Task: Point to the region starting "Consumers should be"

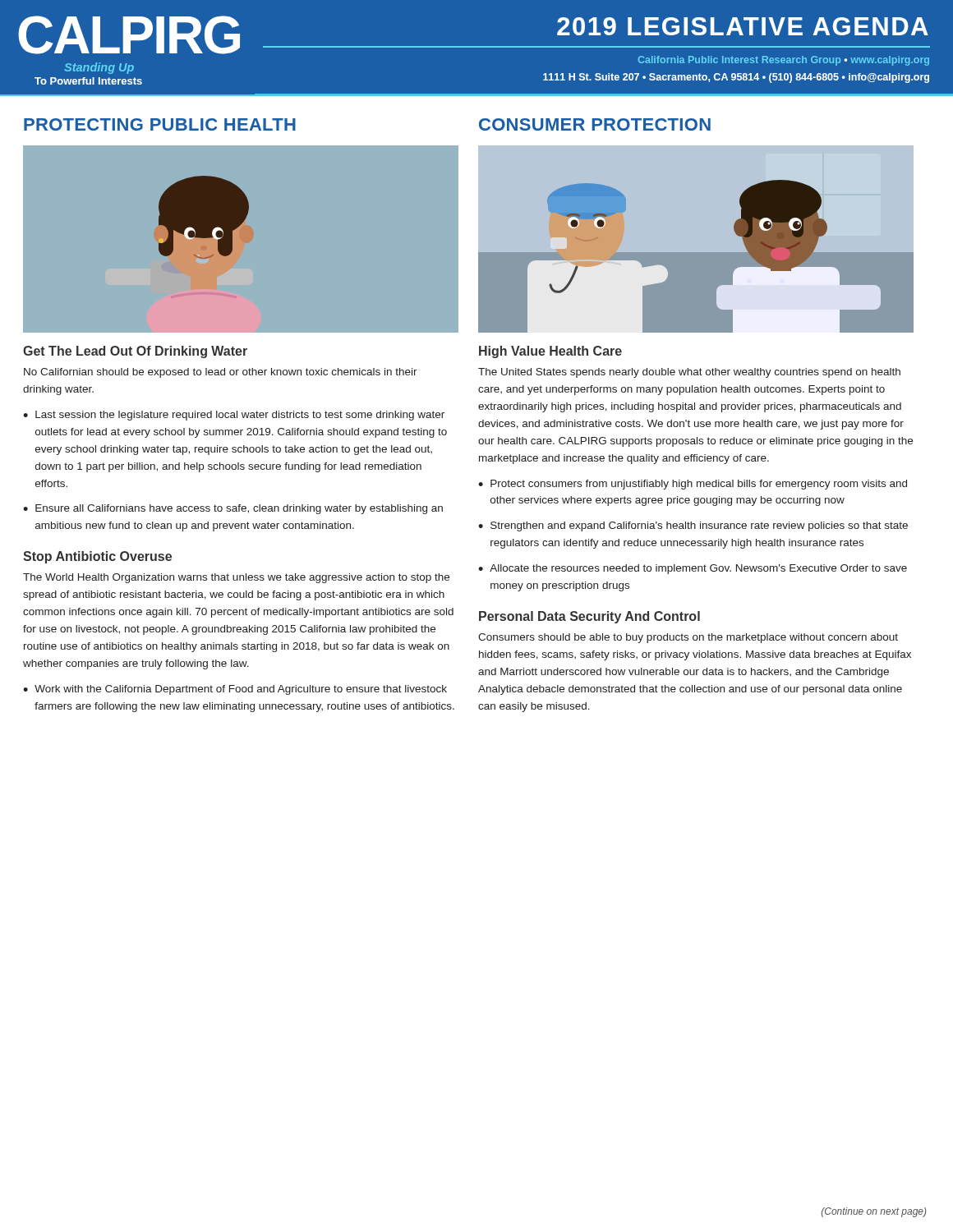Action: [x=696, y=672]
